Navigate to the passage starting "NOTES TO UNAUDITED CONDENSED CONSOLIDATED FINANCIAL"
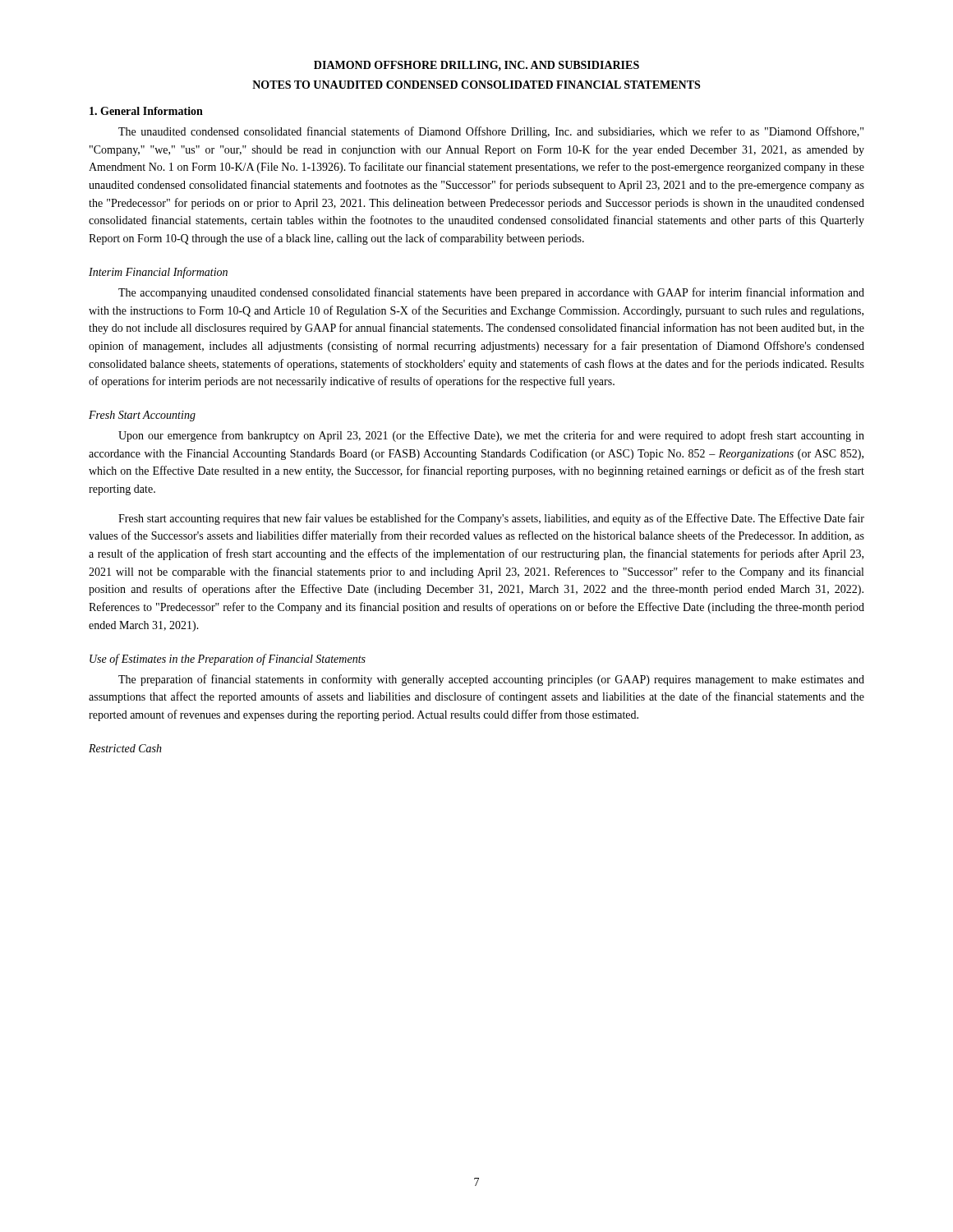 pyautogui.click(x=476, y=85)
